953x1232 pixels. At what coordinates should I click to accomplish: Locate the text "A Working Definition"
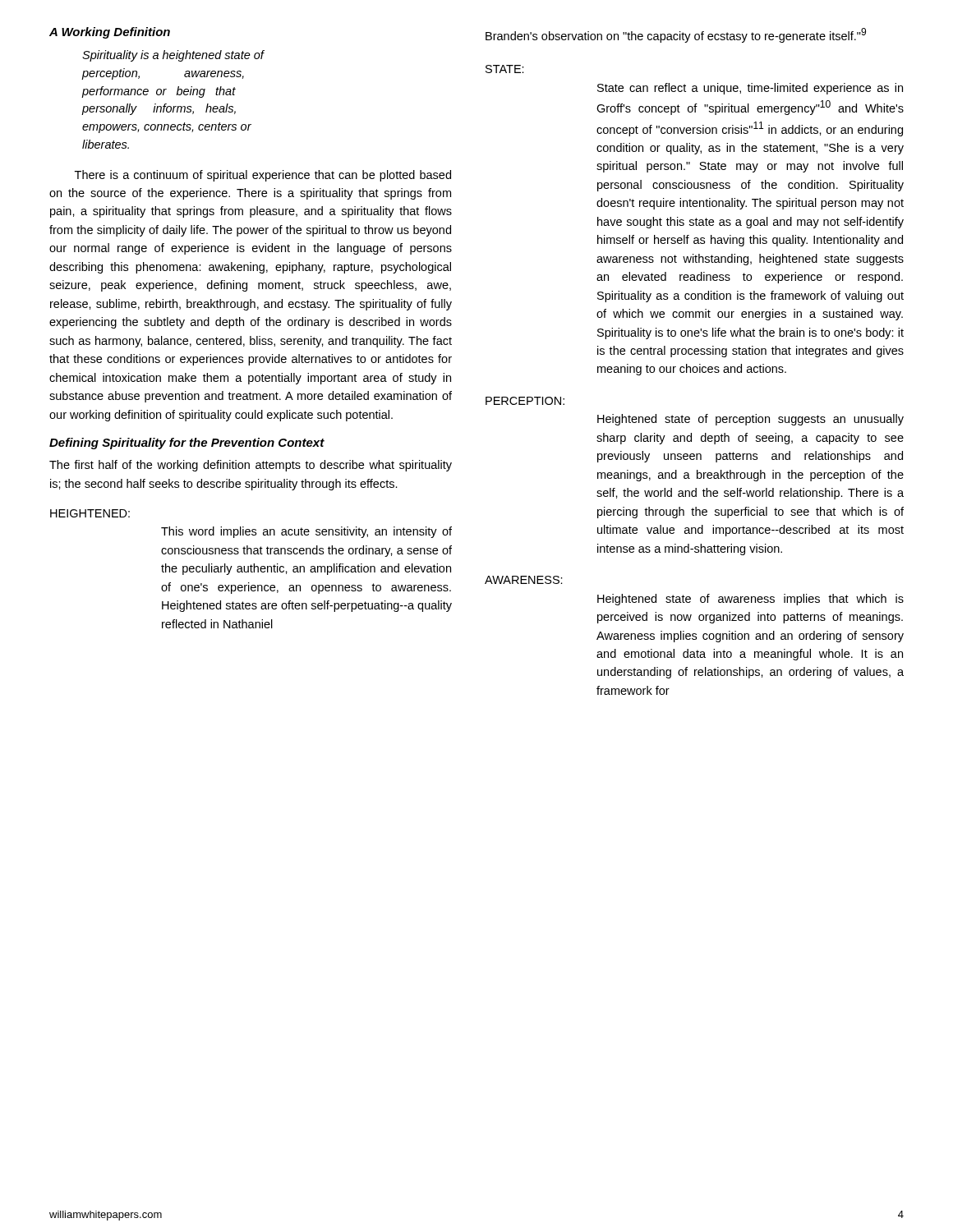[110, 32]
